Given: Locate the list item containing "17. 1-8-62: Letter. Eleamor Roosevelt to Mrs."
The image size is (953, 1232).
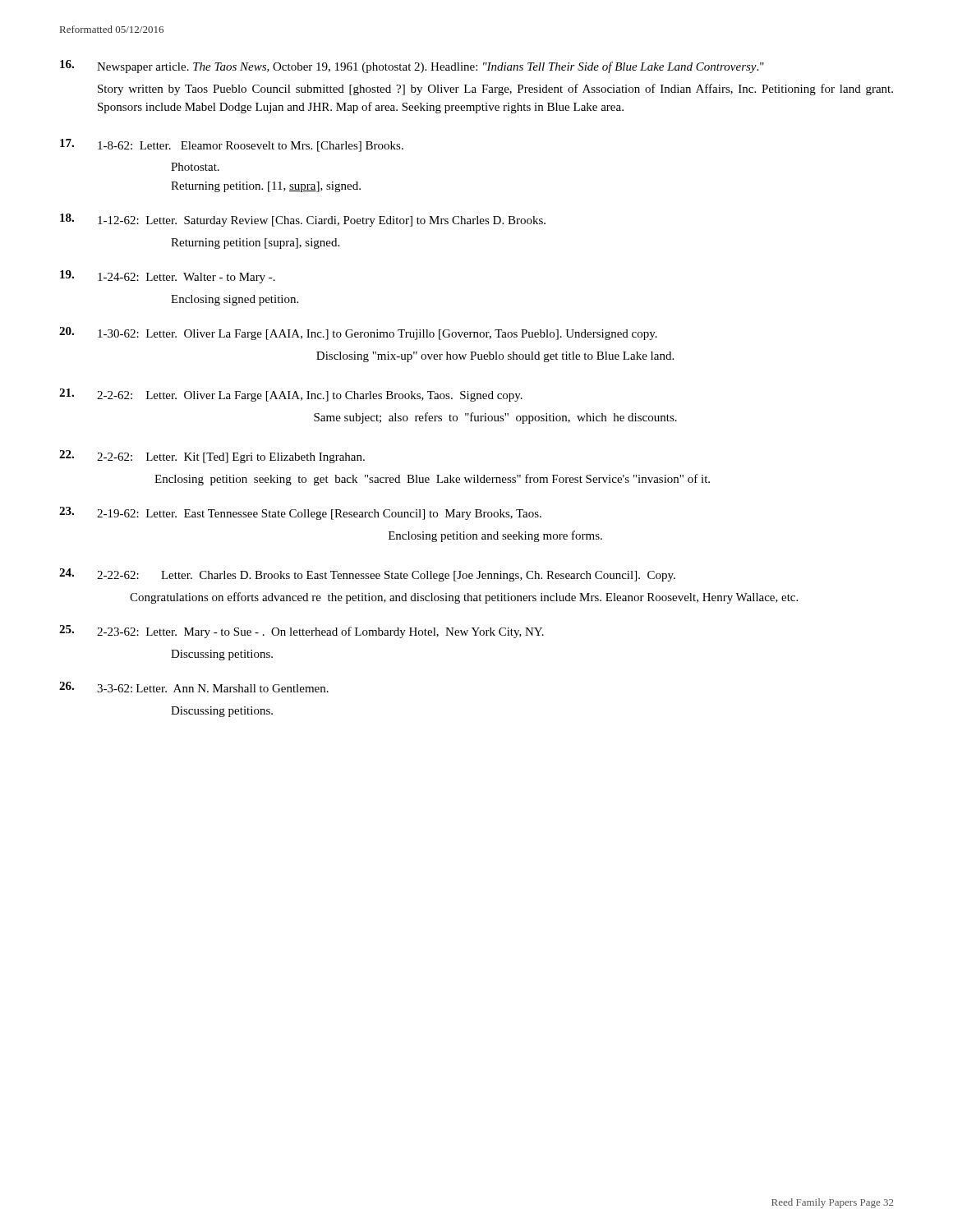Looking at the screenshot, I should [x=232, y=145].
